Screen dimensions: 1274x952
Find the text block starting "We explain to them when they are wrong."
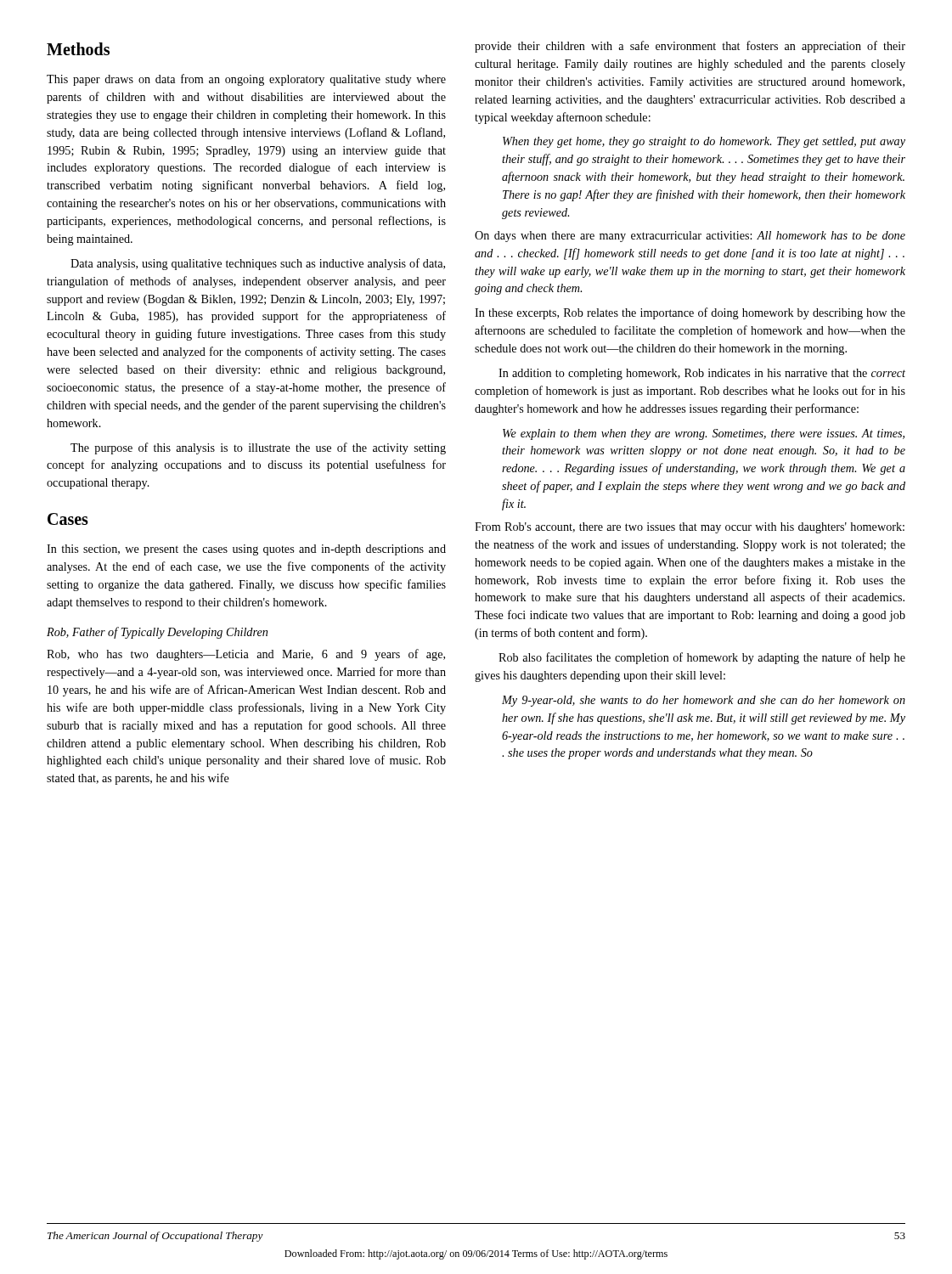point(704,468)
